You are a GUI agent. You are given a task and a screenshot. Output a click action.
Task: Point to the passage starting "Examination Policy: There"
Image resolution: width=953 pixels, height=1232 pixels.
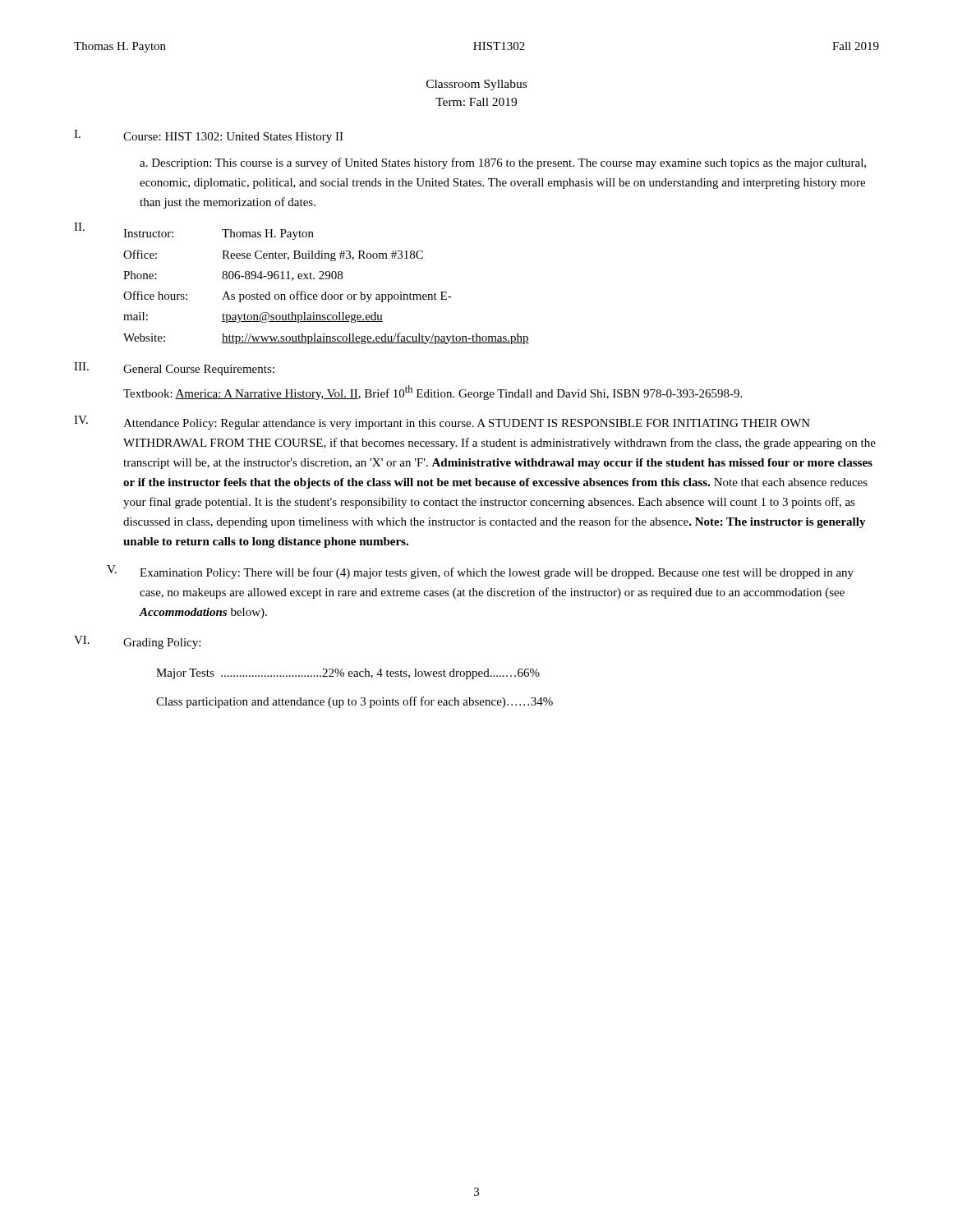click(497, 592)
